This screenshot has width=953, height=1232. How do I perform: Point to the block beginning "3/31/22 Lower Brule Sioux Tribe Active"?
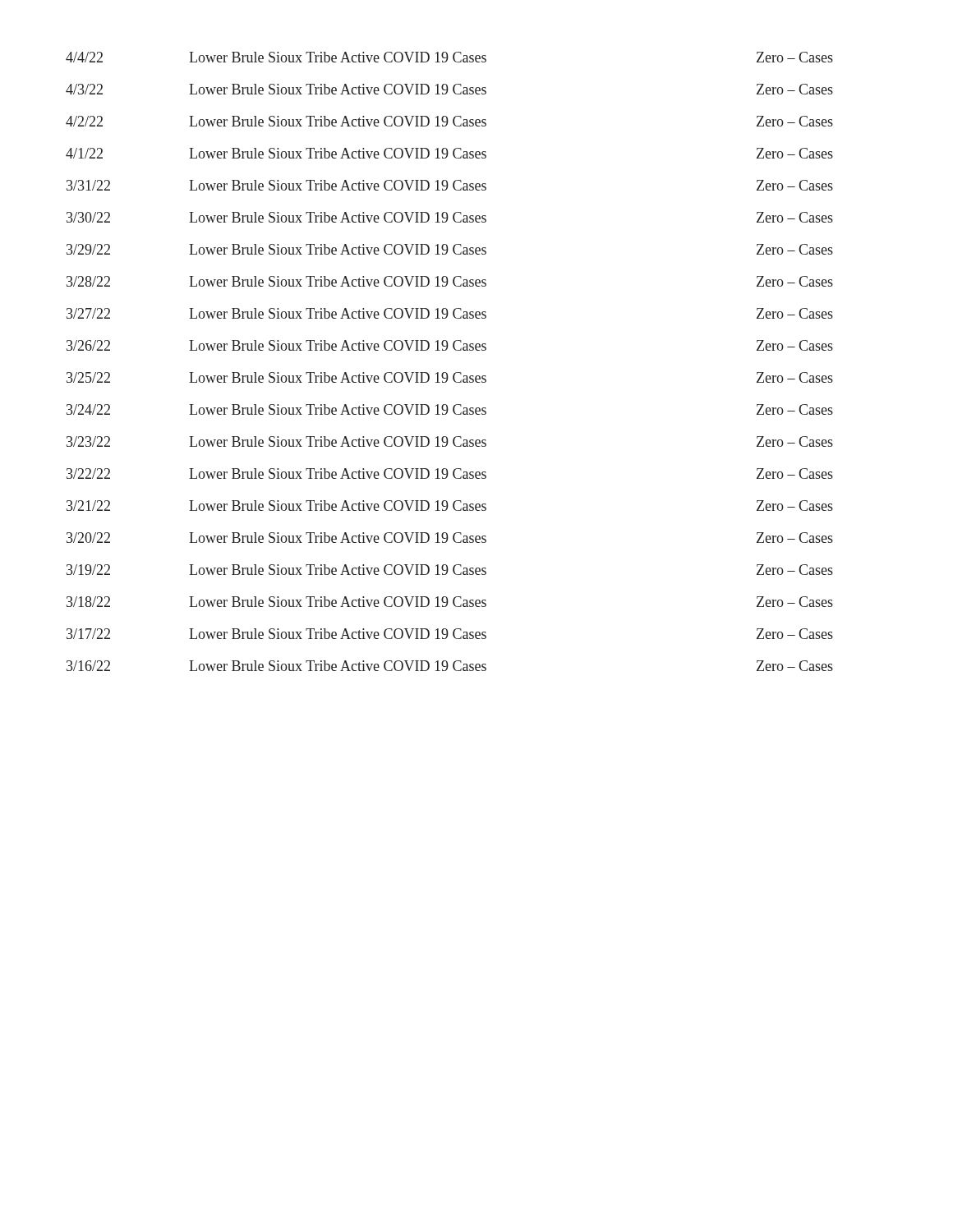tap(476, 186)
